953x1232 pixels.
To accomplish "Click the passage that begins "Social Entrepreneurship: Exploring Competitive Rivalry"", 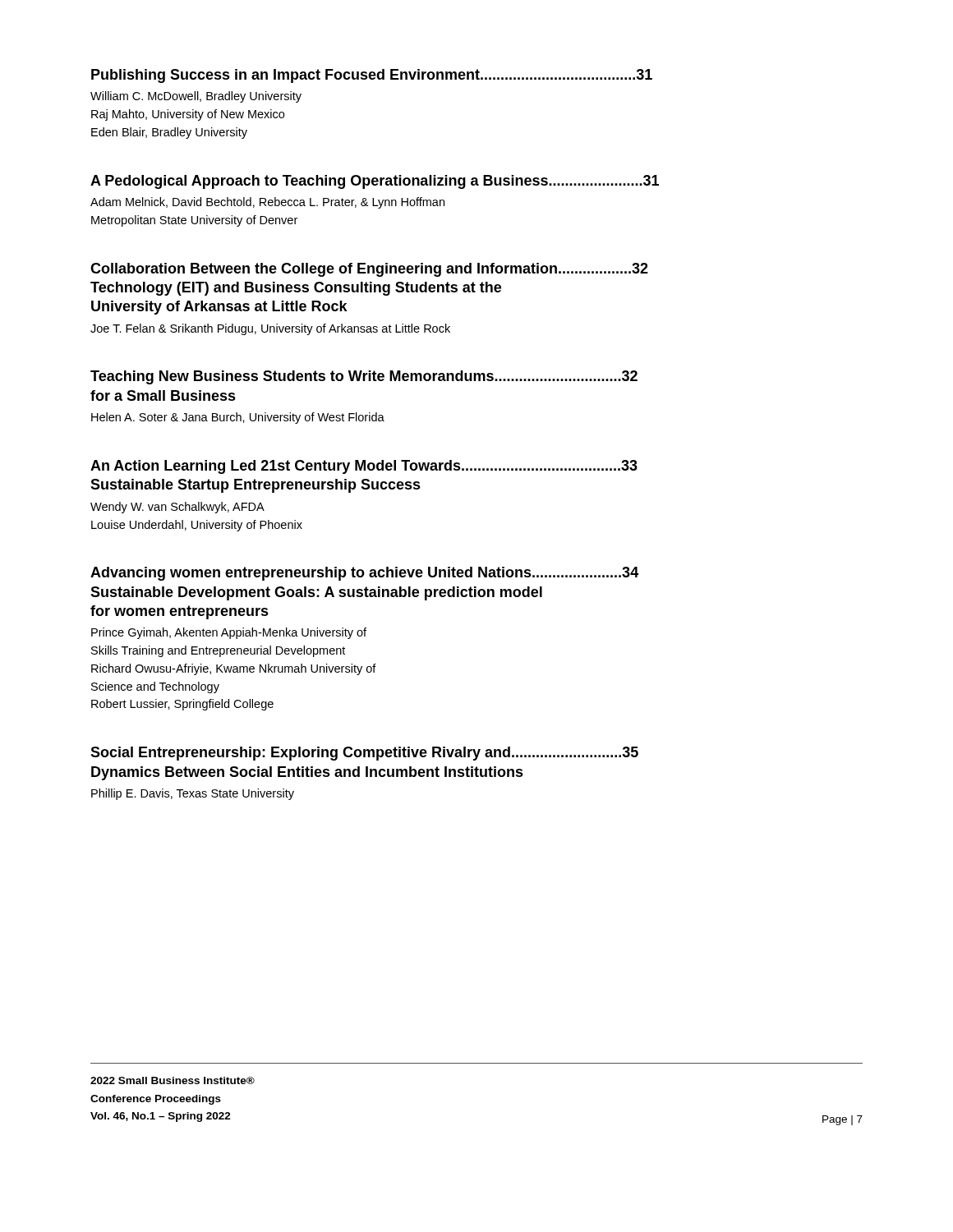I will coord(476,773).
